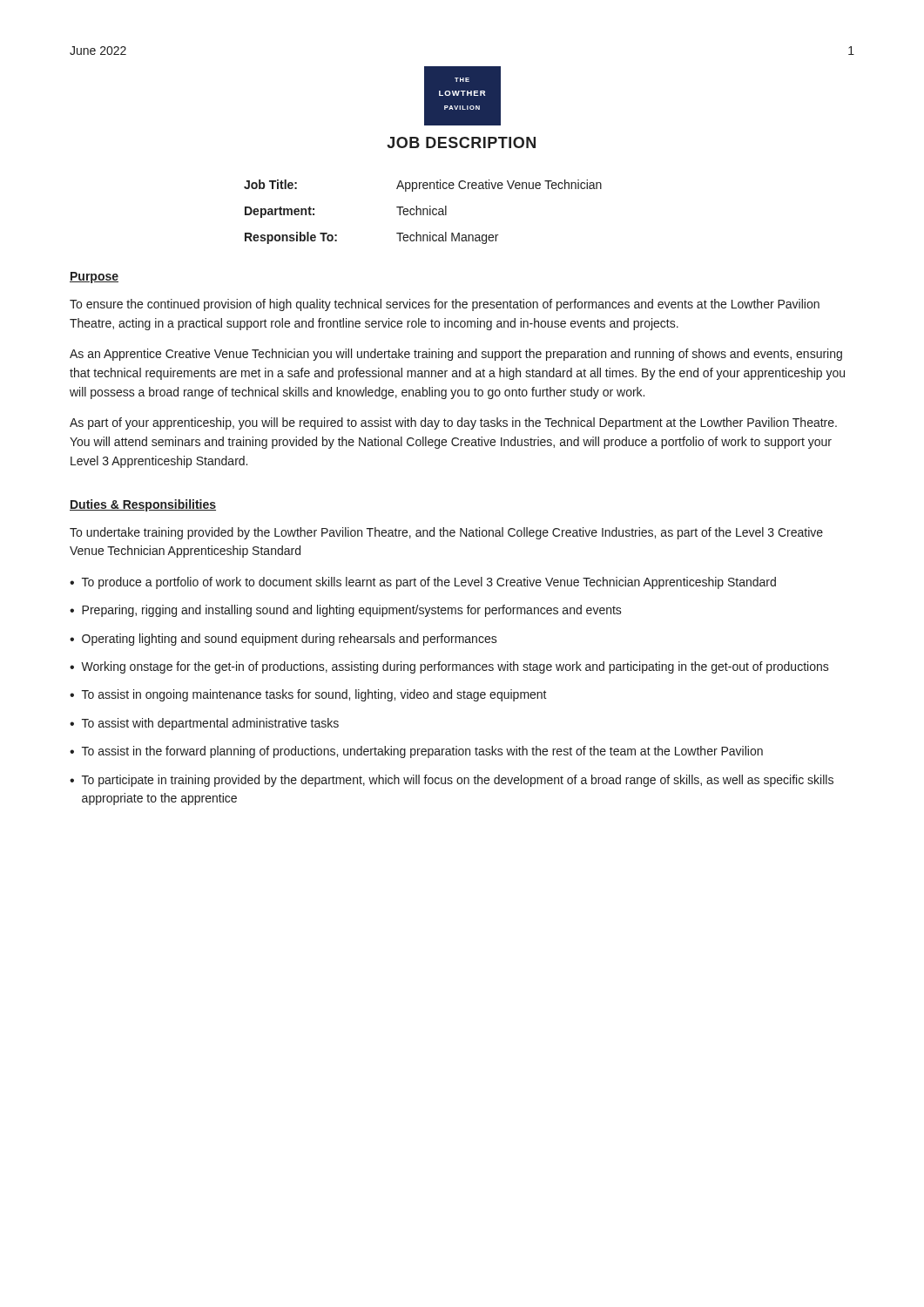Viewport: 924px width, 1307px height.
Task: Click on the list item with the text "• To produce a"
Action: 423,583
